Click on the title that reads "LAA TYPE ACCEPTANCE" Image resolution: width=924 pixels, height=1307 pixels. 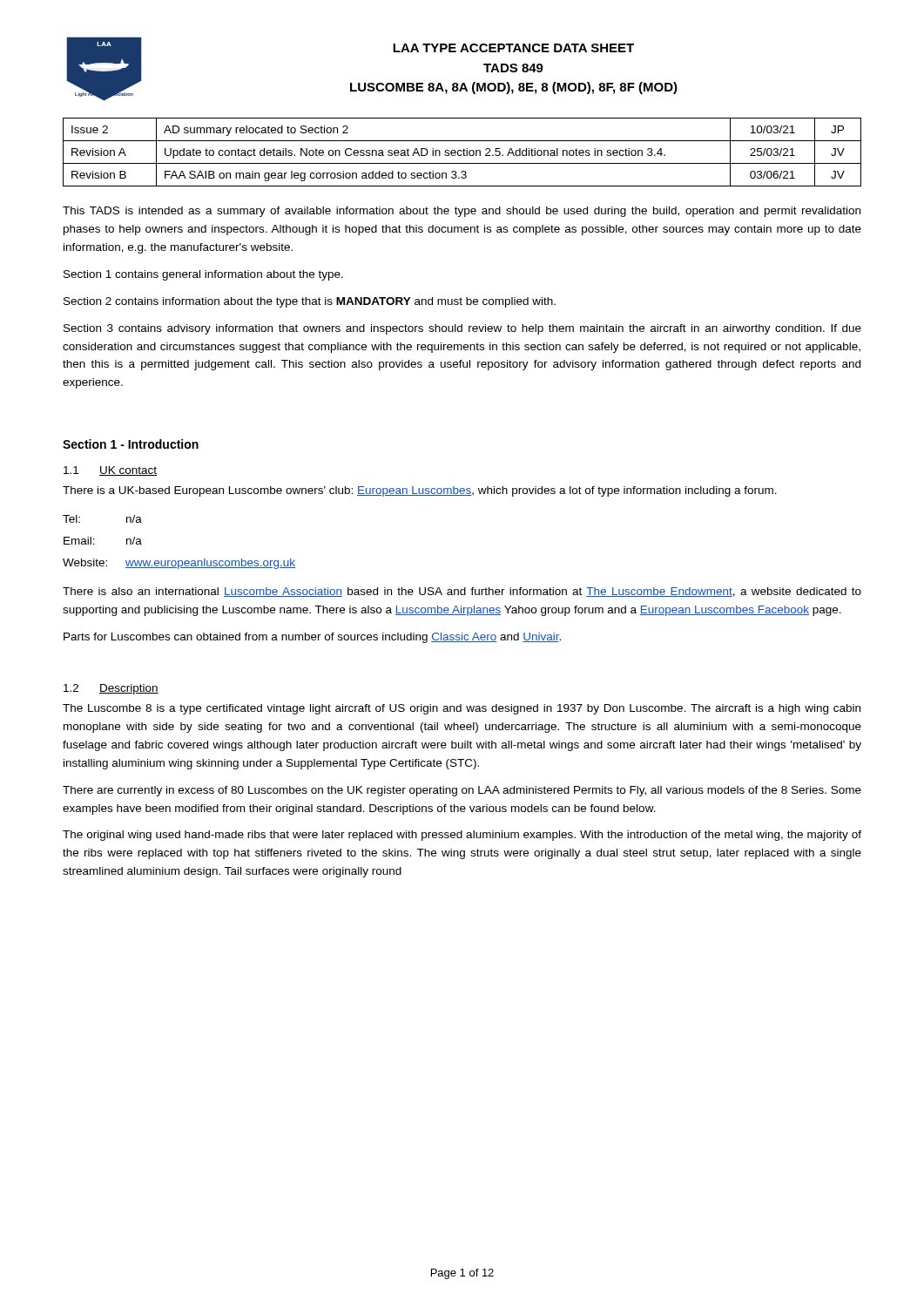(x=513, y=68)
